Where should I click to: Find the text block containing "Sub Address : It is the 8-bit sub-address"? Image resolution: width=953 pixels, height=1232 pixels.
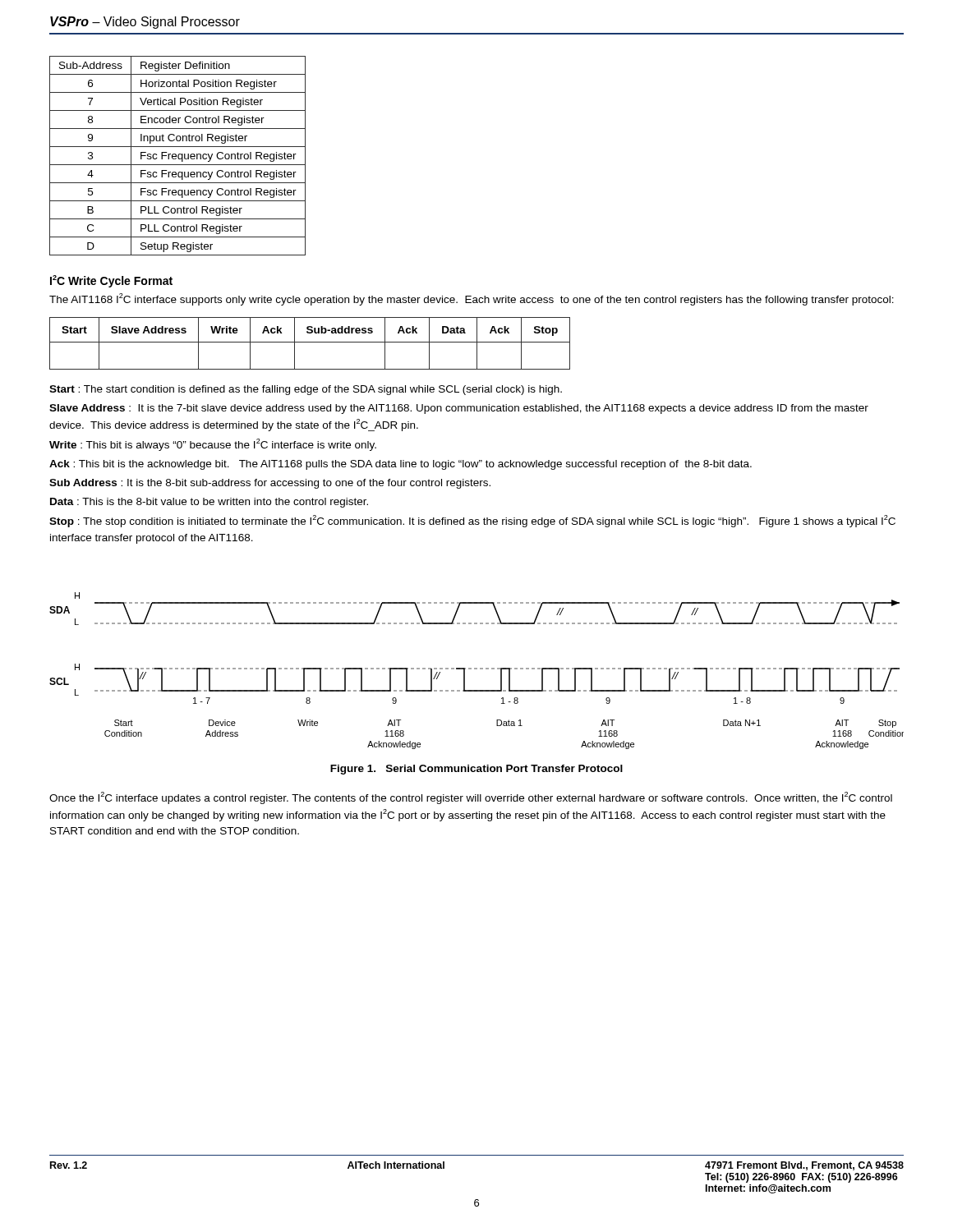[270, 482]
